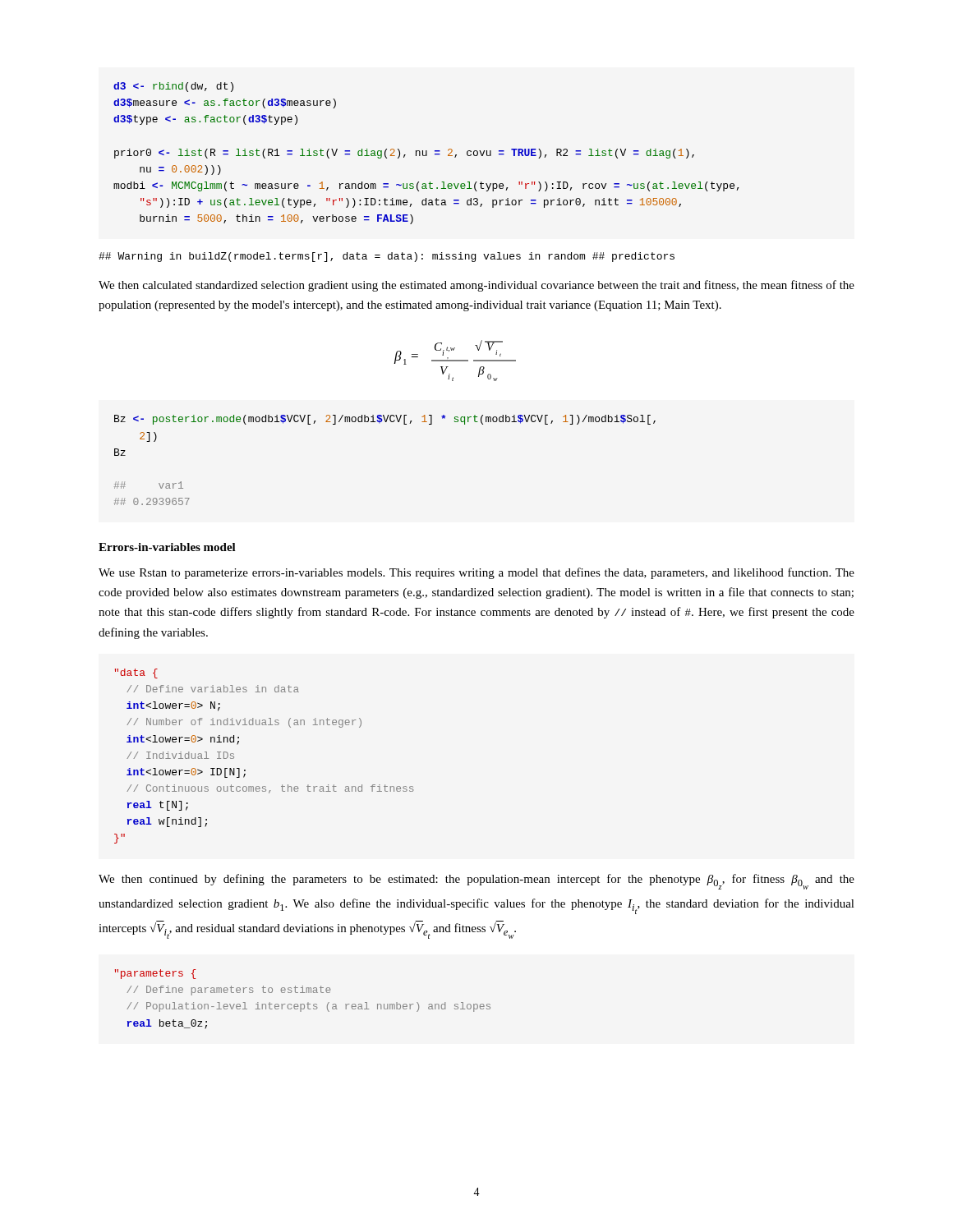
Task: Locate the text block that reads "Bz <- posterior.mode(modbi$VCV[, 2]/modbi$VCV[, 1]"
Action: point(385,420)
